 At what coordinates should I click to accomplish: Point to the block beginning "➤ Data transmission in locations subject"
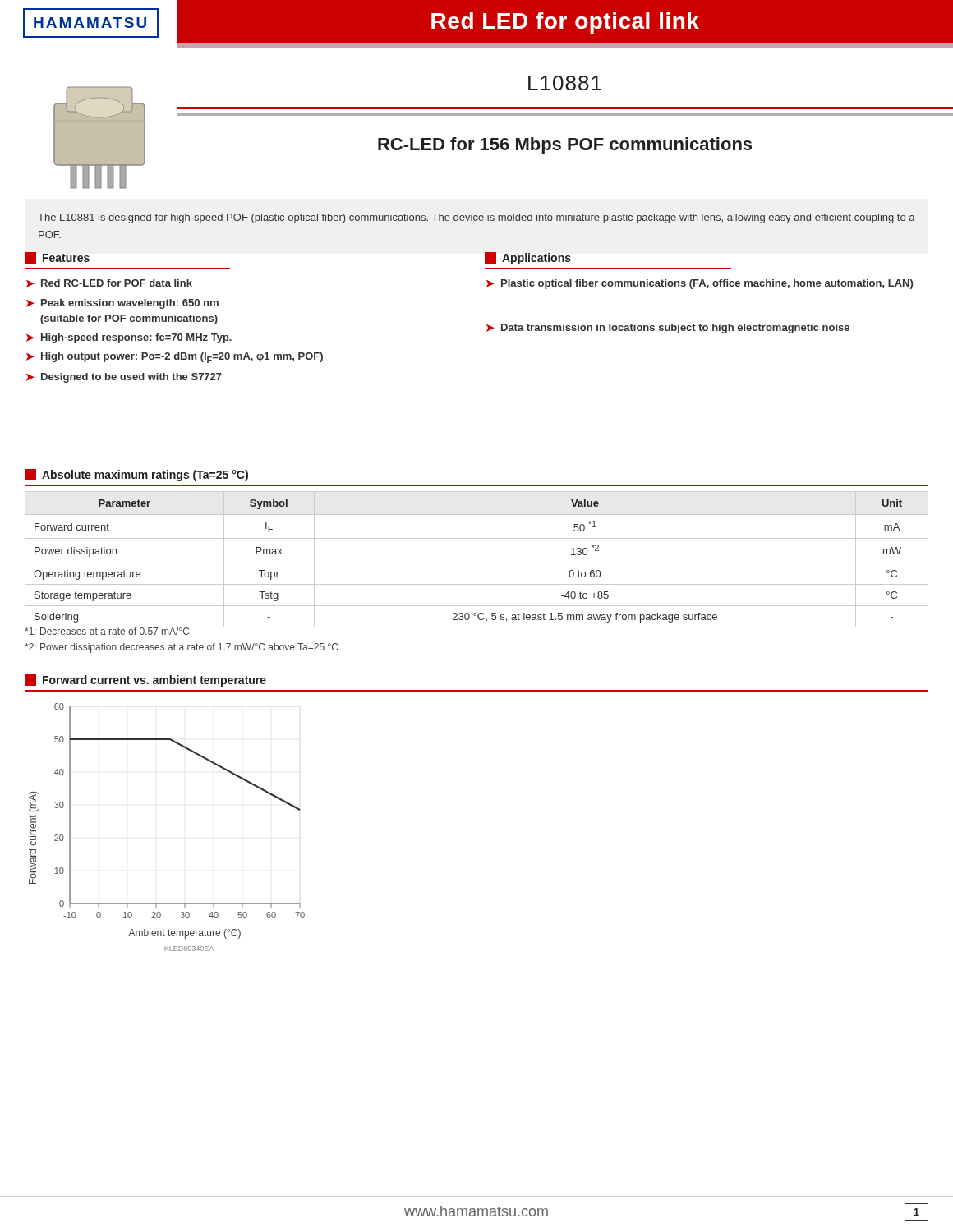(x=667, y=328)
